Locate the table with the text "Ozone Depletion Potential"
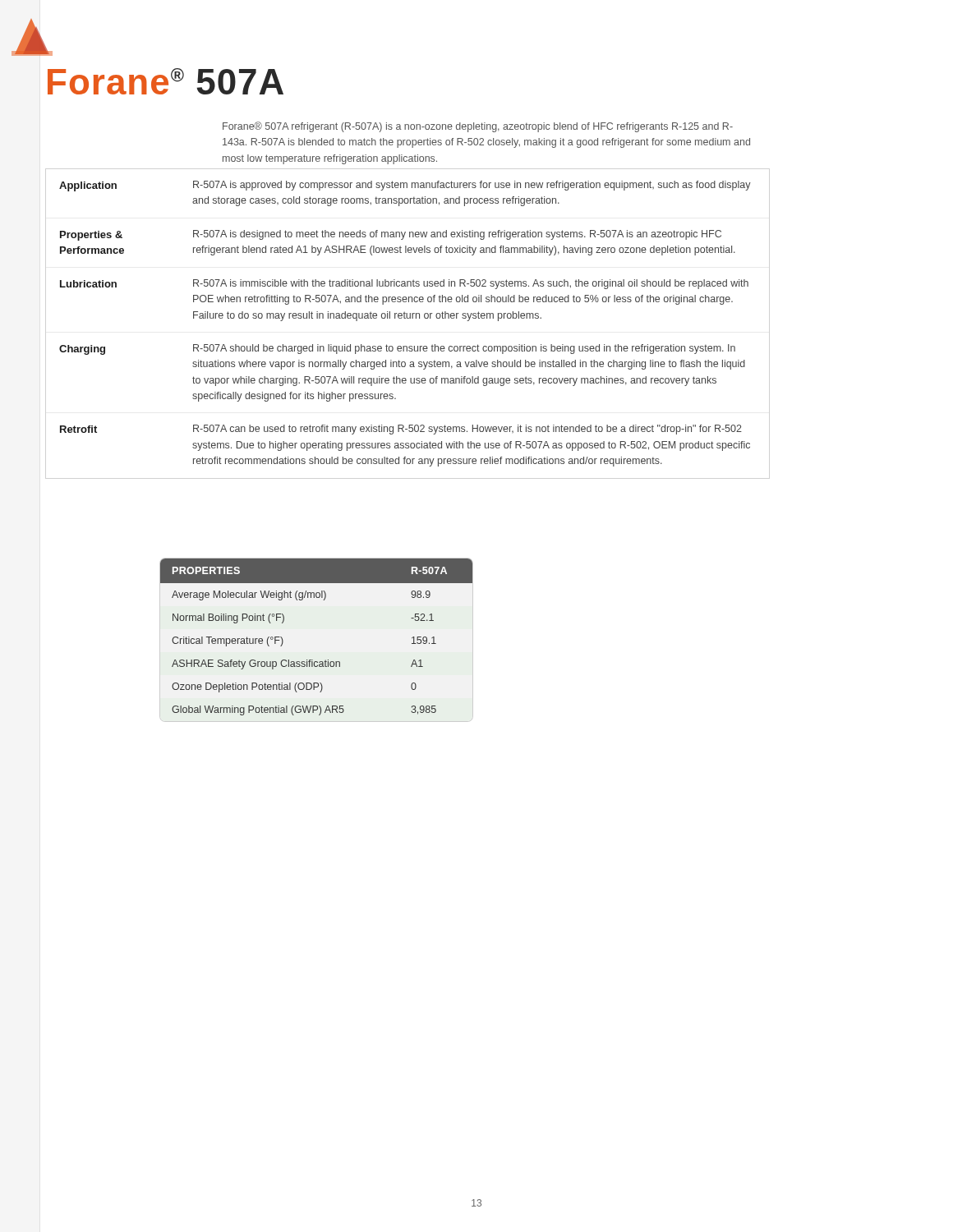The image size is (953, 1232). coord(316,640)
